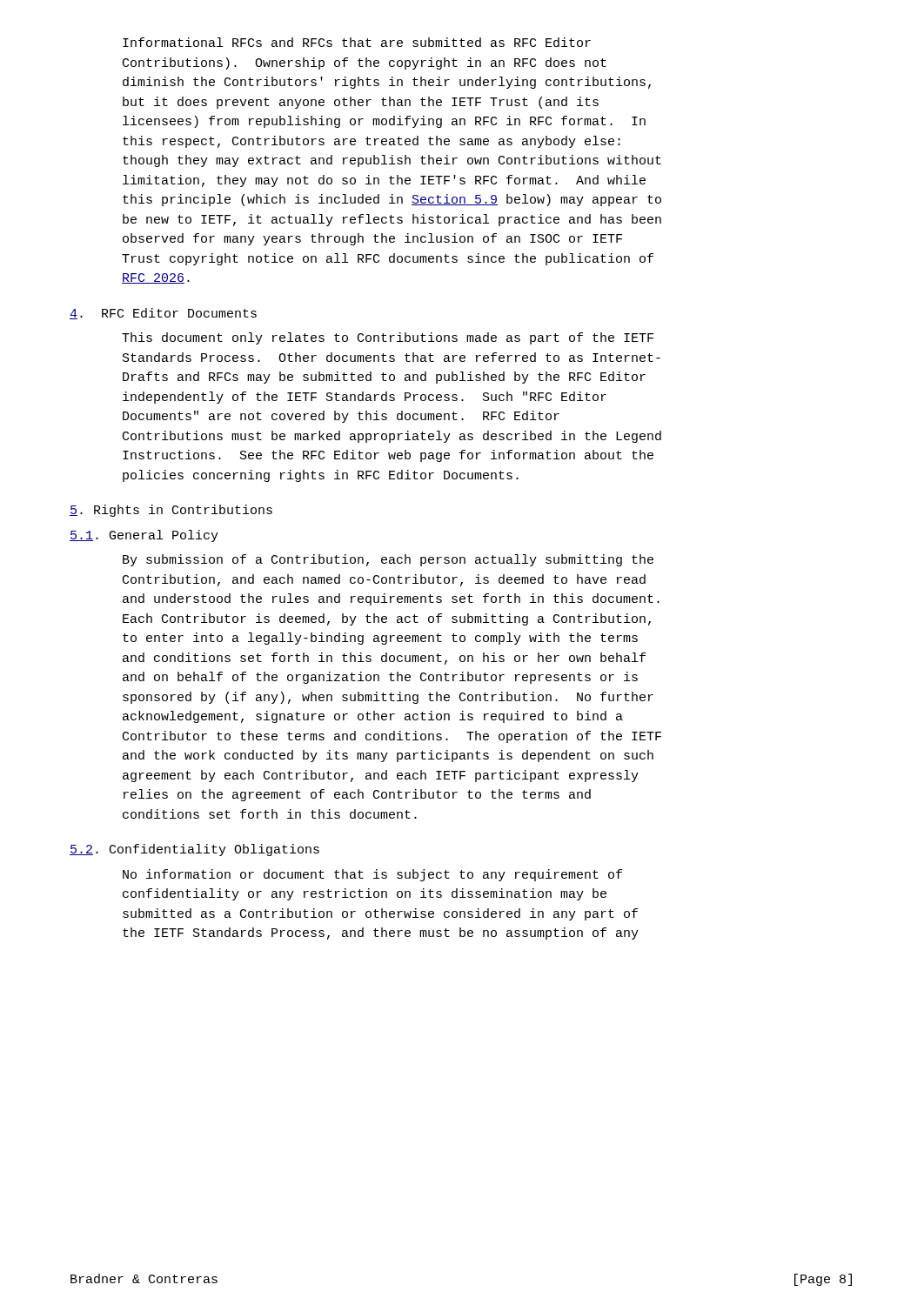Where does it say "5.2. Confidentiality Obligations"?

point(195,850)
